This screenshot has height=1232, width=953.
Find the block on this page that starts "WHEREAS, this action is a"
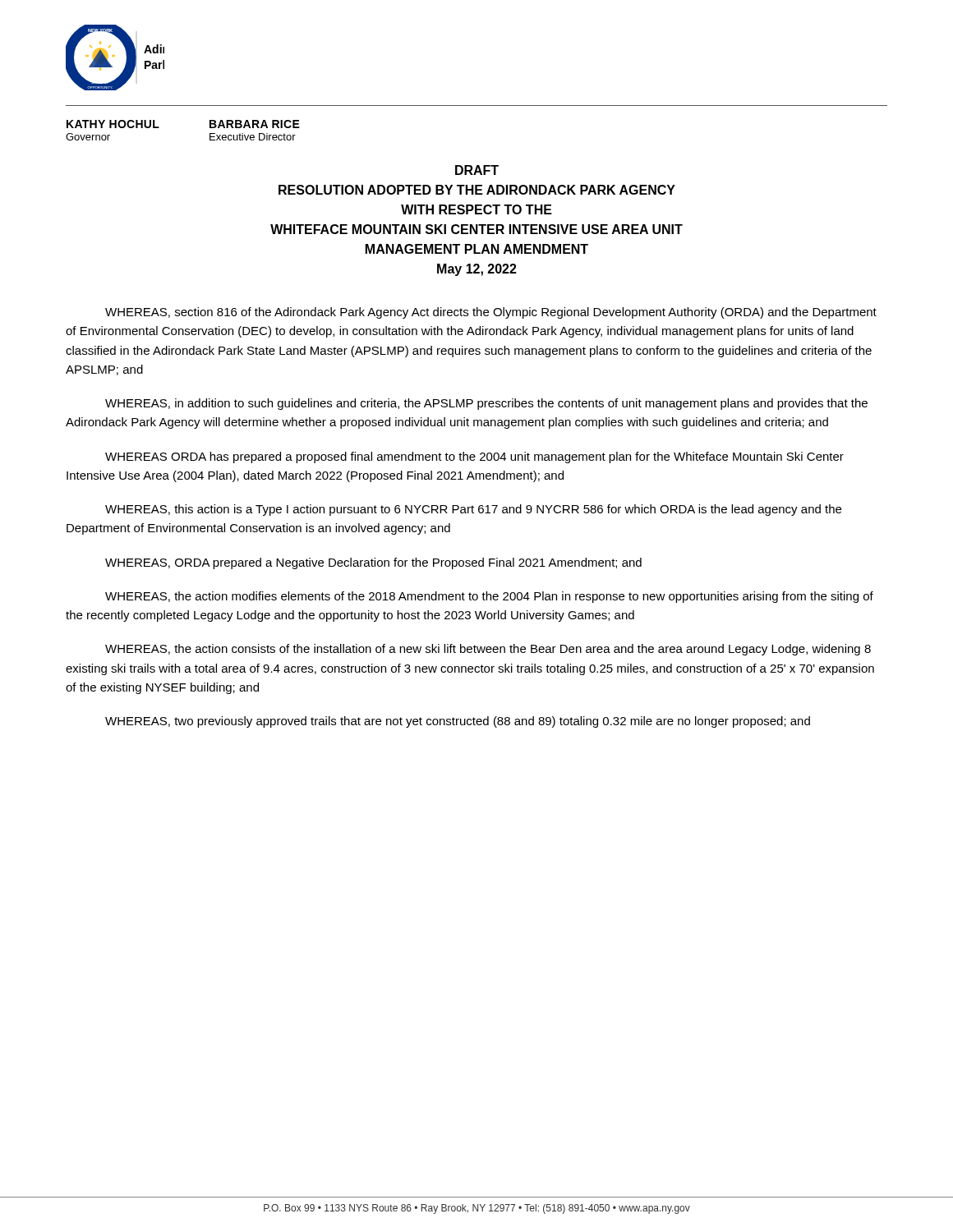454,518
